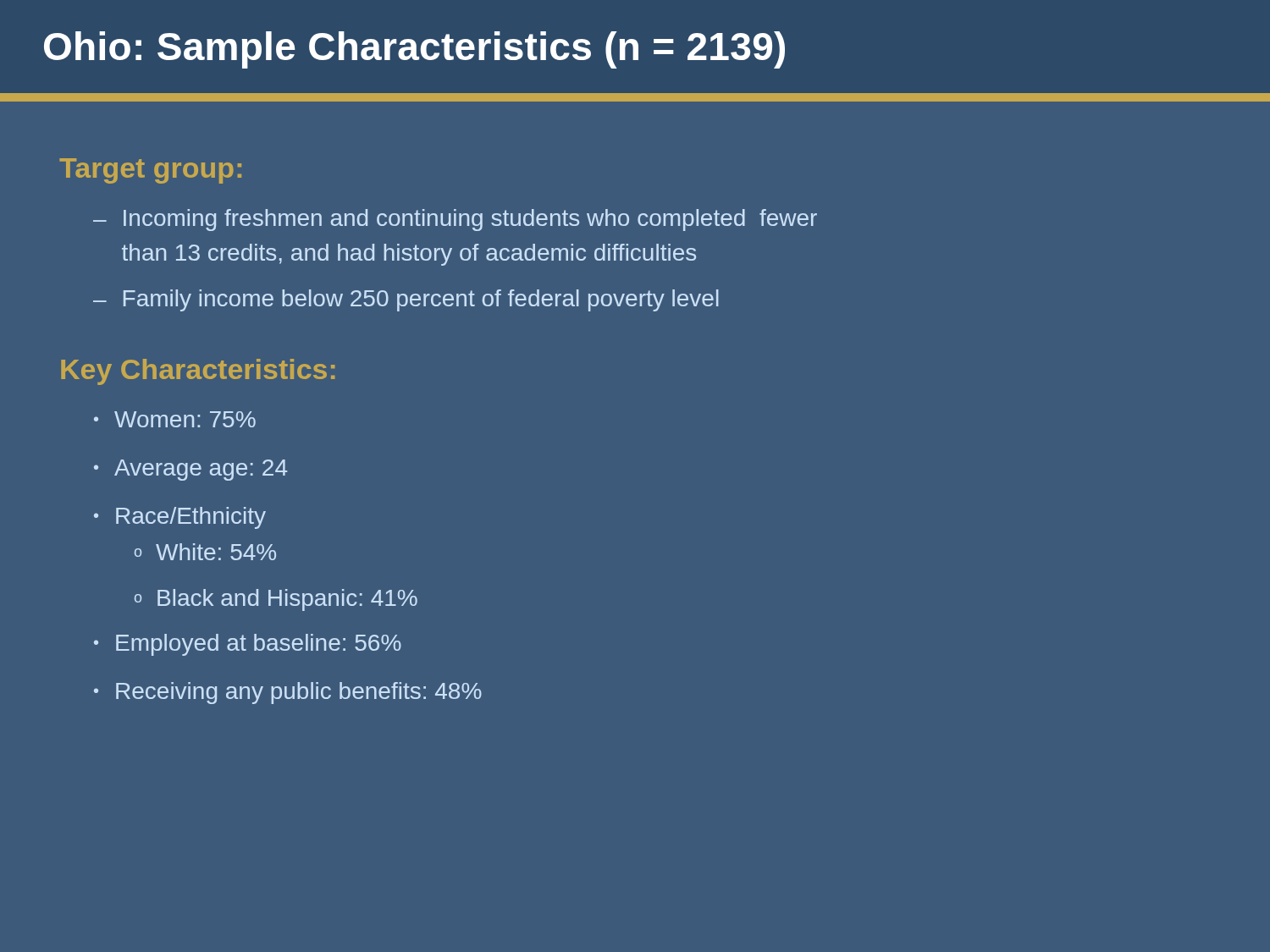The width and height of the screenshot is (1270, 952).
Task: Where does it say "Target group:"?
Action: pyautogui.click(x=152, y=168)
